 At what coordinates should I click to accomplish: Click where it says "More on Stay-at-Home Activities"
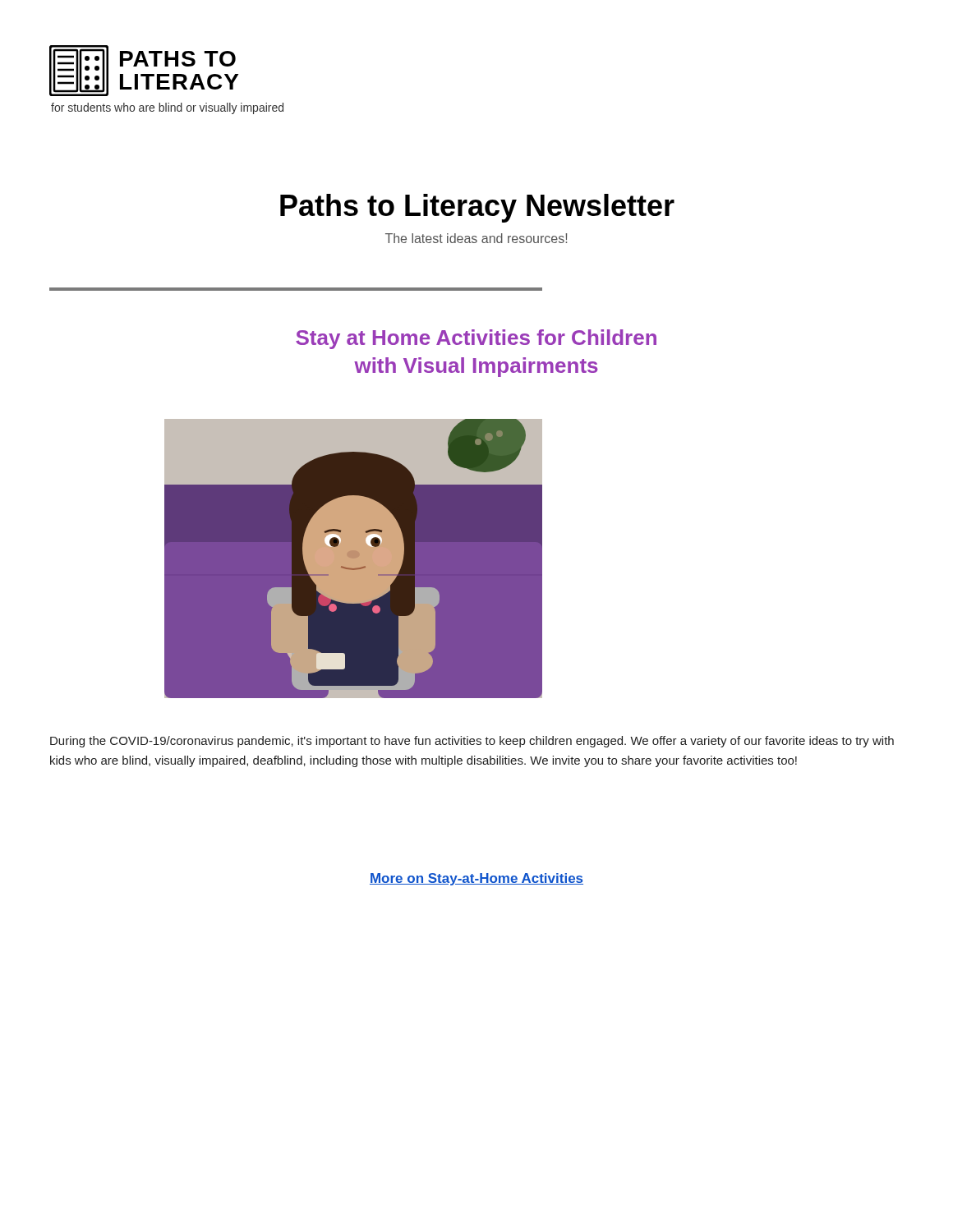point(476,878)
